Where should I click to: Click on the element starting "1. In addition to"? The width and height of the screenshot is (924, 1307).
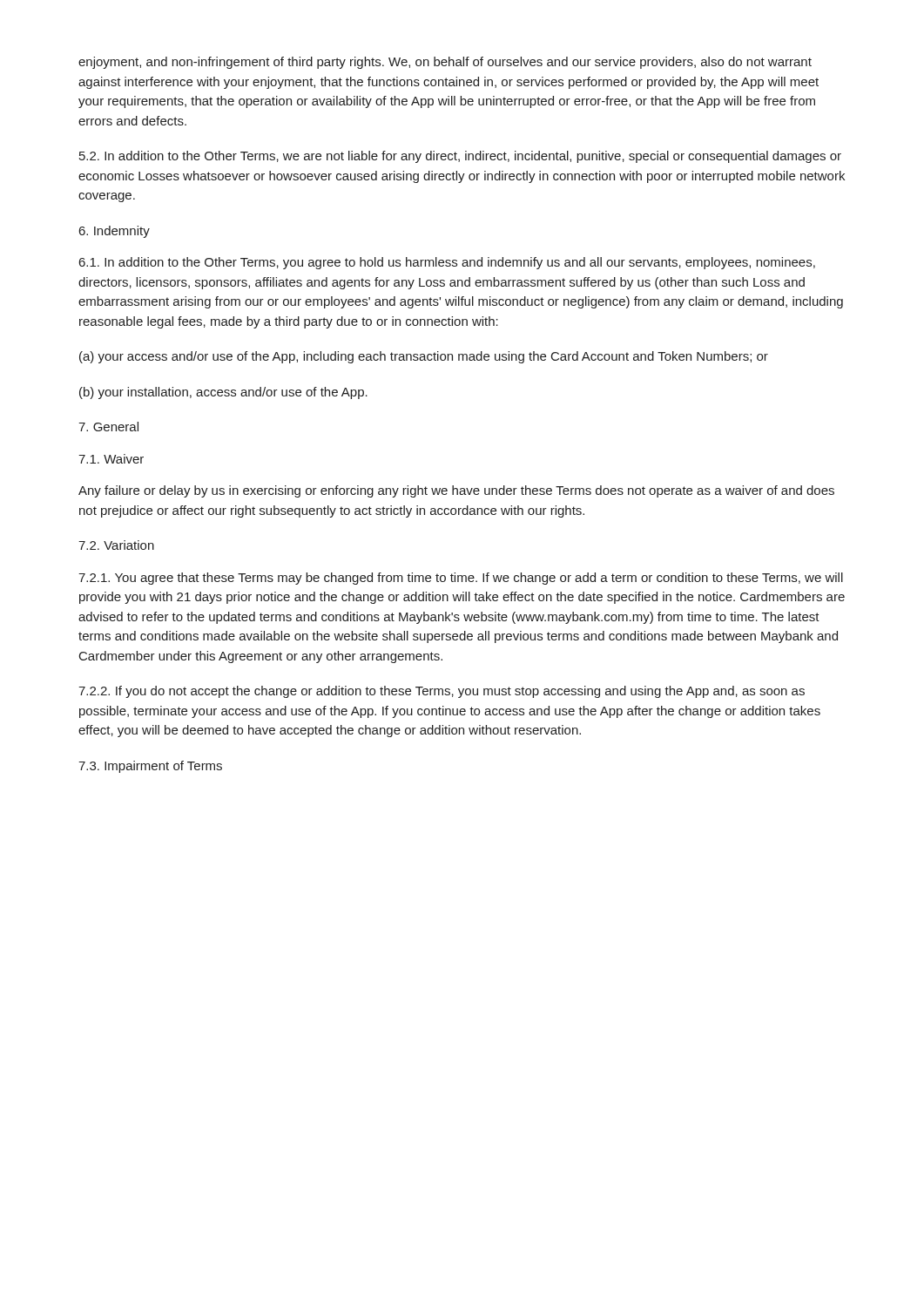[x=461, y=291]
